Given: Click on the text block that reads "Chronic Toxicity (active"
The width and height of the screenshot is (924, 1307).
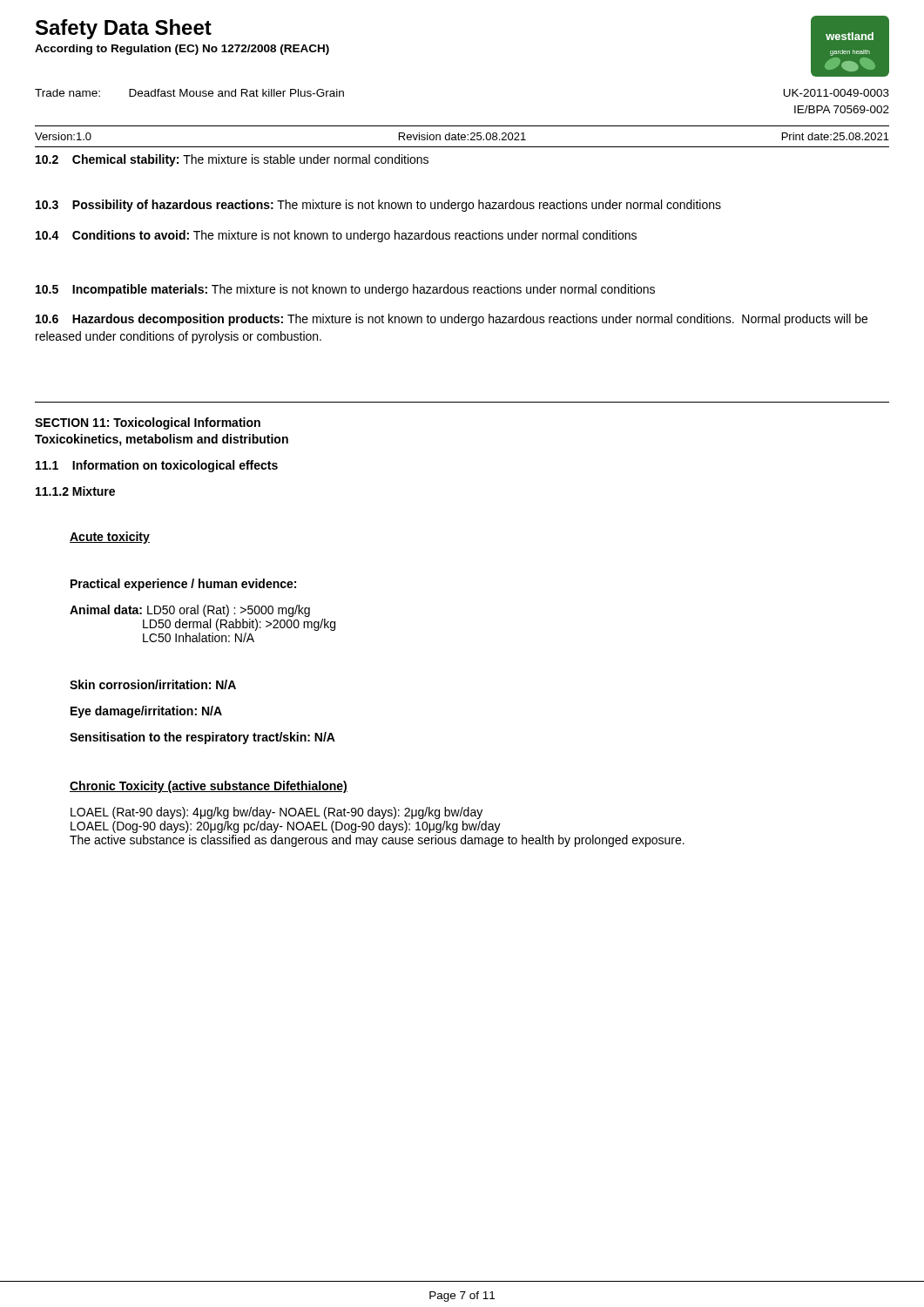Looking at the screenshot, I should pos(209,787).
